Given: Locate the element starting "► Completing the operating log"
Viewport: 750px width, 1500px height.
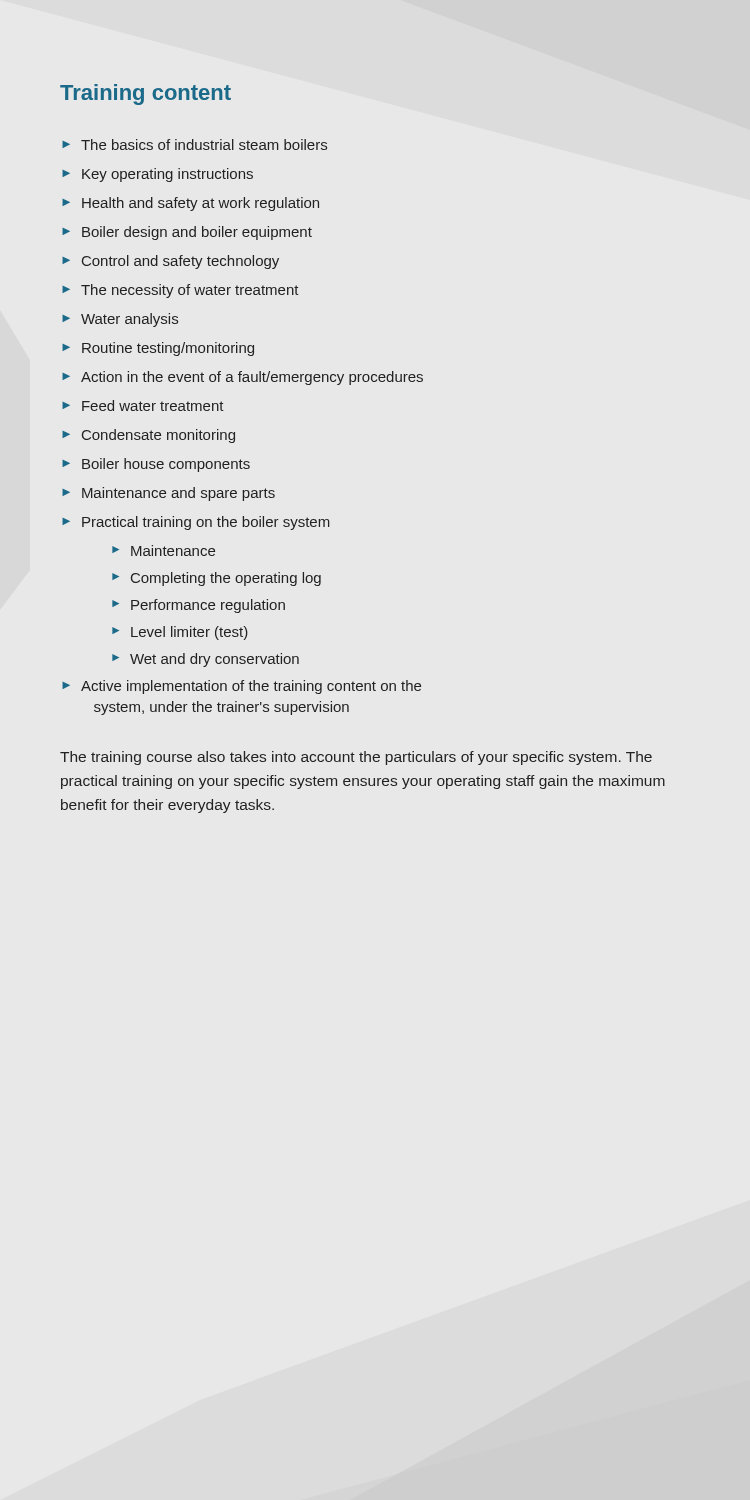Looking at the screenshot, I should 216,579.
